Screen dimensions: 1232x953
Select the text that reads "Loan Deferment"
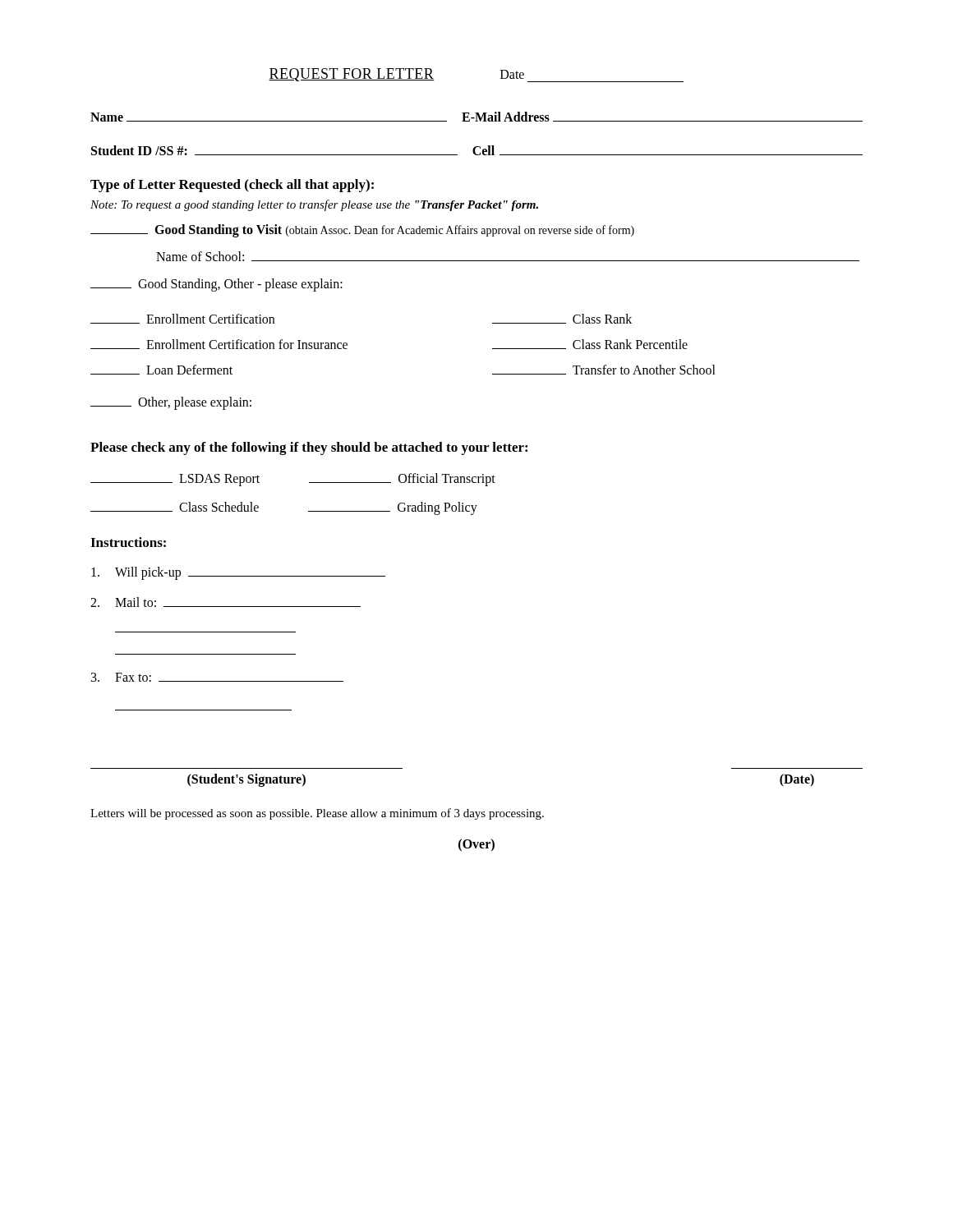pos(162,369)
